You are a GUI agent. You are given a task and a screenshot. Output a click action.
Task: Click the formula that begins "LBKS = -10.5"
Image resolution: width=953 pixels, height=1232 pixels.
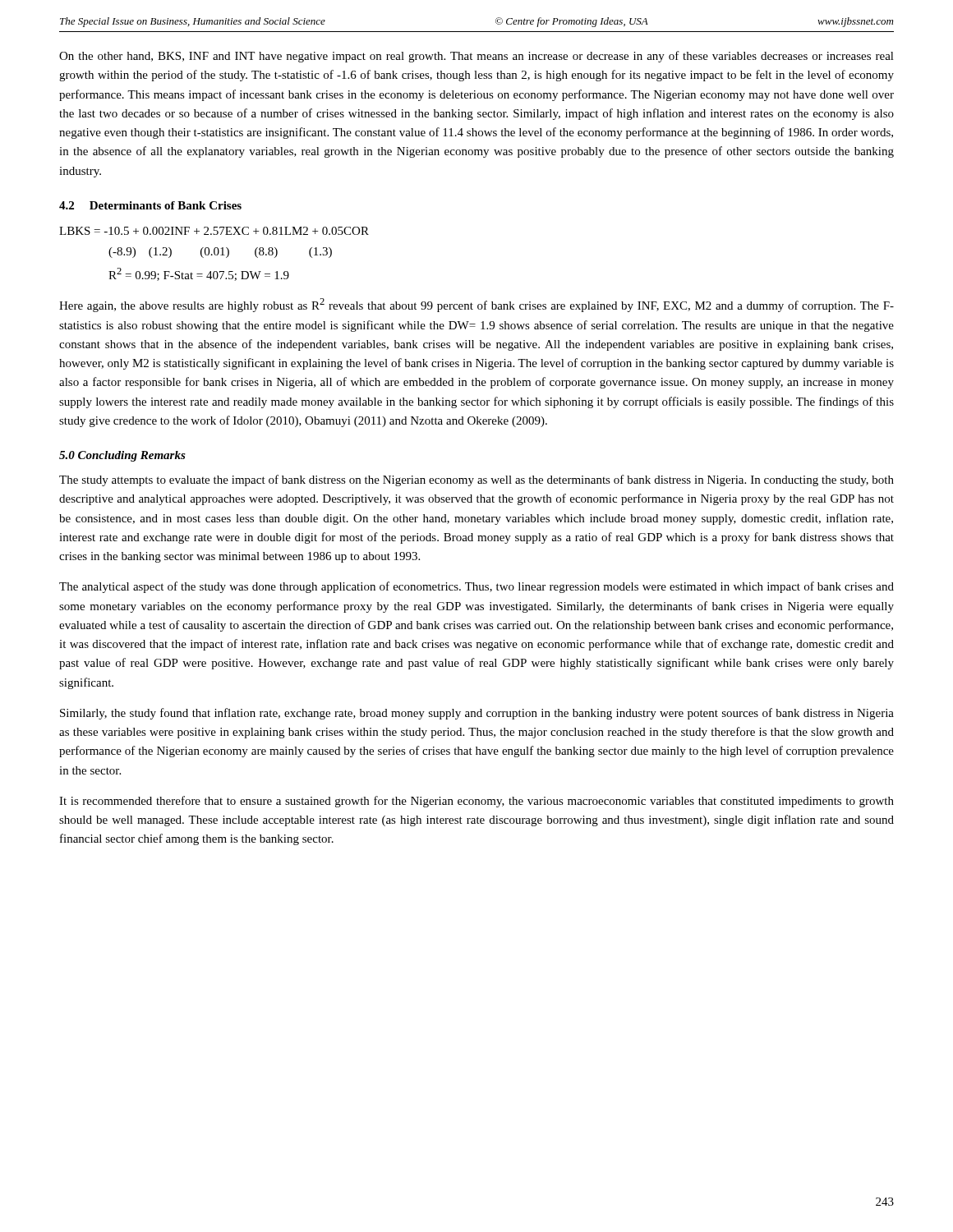(214, 231)
